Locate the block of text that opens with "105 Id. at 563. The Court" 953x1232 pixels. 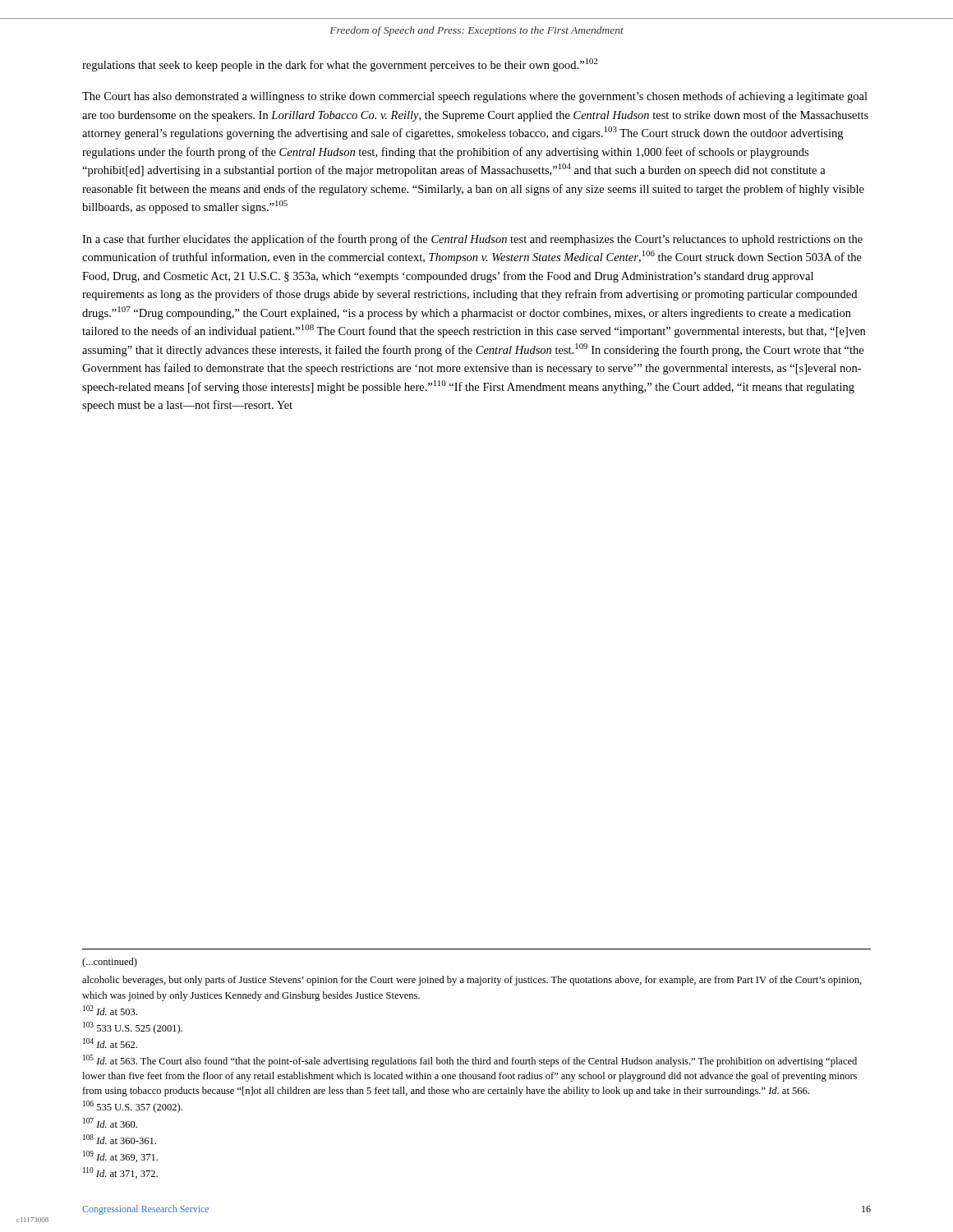[x=470, y=1075]
